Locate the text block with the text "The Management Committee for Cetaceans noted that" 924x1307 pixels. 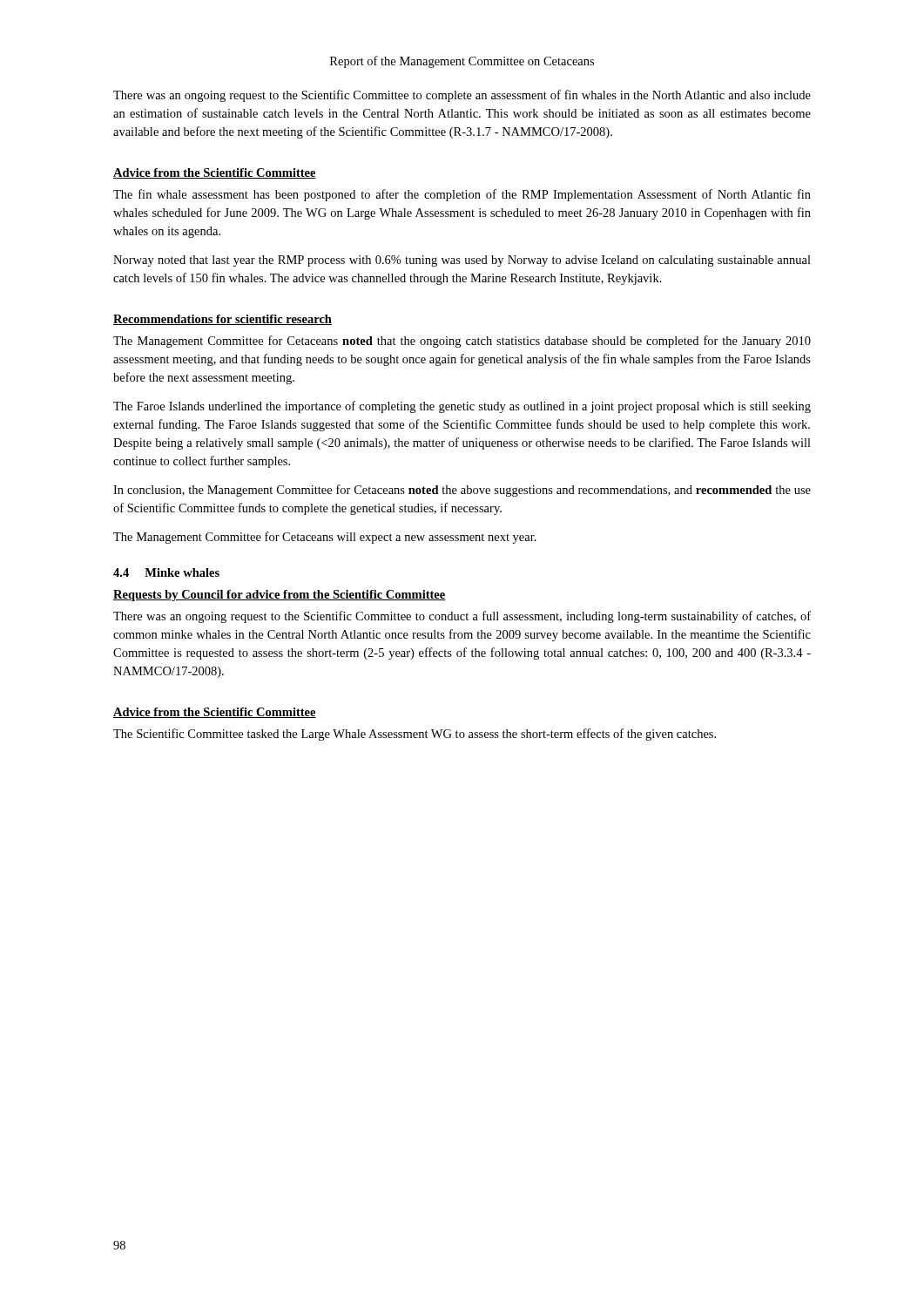(x=462, y=360)
